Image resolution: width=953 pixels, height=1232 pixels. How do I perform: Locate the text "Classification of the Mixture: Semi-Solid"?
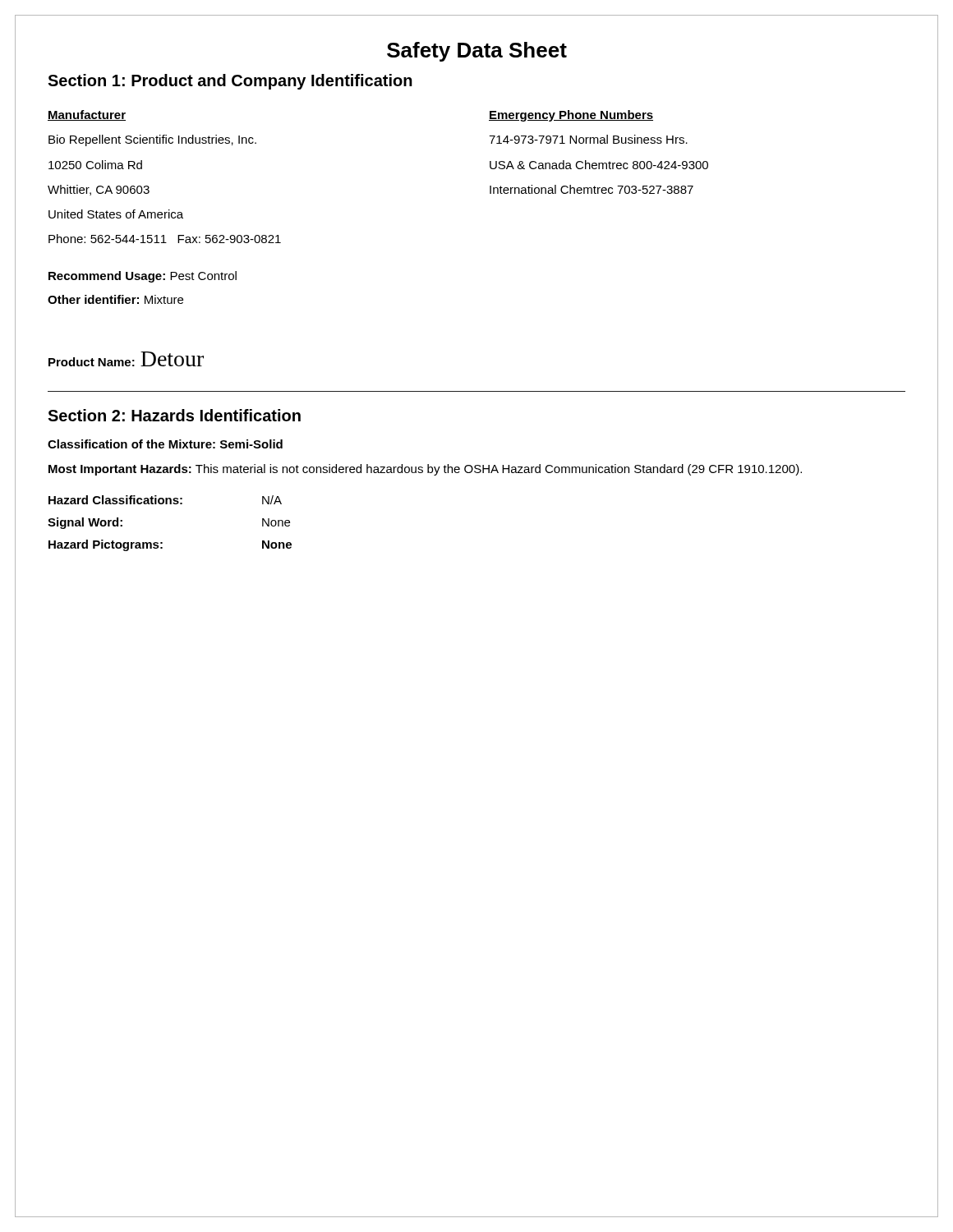165,444
